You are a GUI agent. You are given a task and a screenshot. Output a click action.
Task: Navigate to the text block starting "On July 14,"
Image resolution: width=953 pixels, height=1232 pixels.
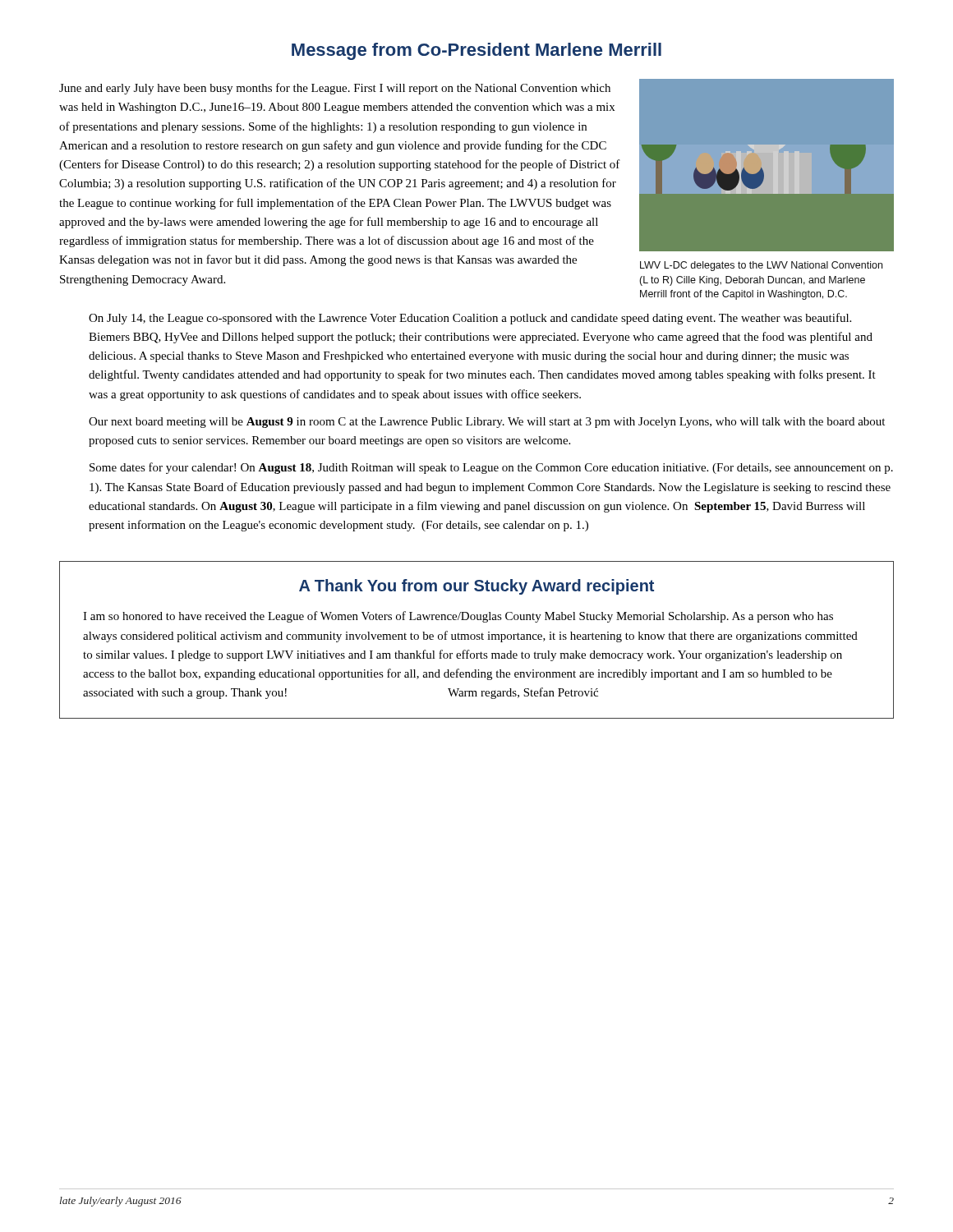(491, 356)
